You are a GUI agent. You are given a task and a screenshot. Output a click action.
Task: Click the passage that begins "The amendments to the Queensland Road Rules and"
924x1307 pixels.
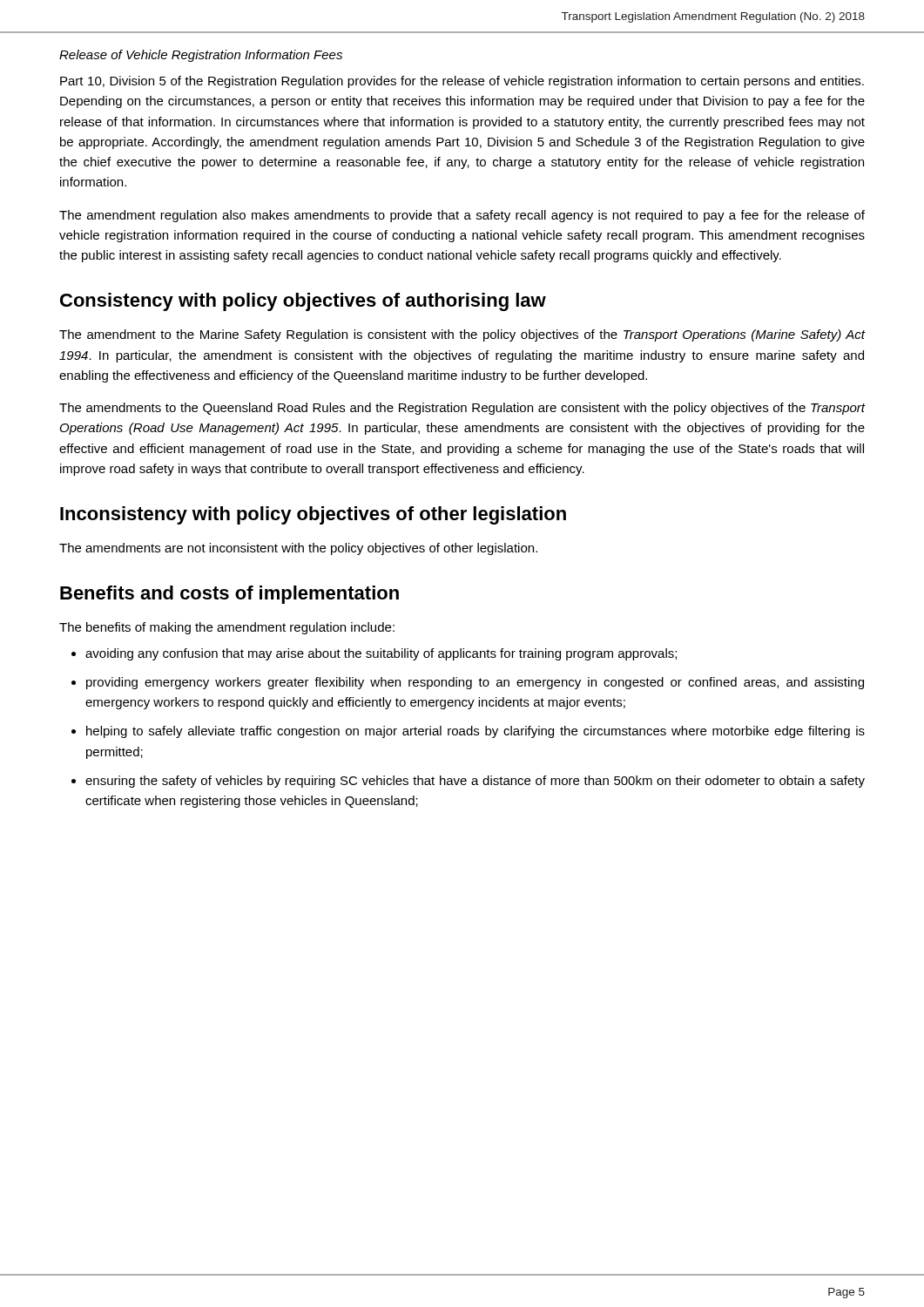click(x=462, y=438)
